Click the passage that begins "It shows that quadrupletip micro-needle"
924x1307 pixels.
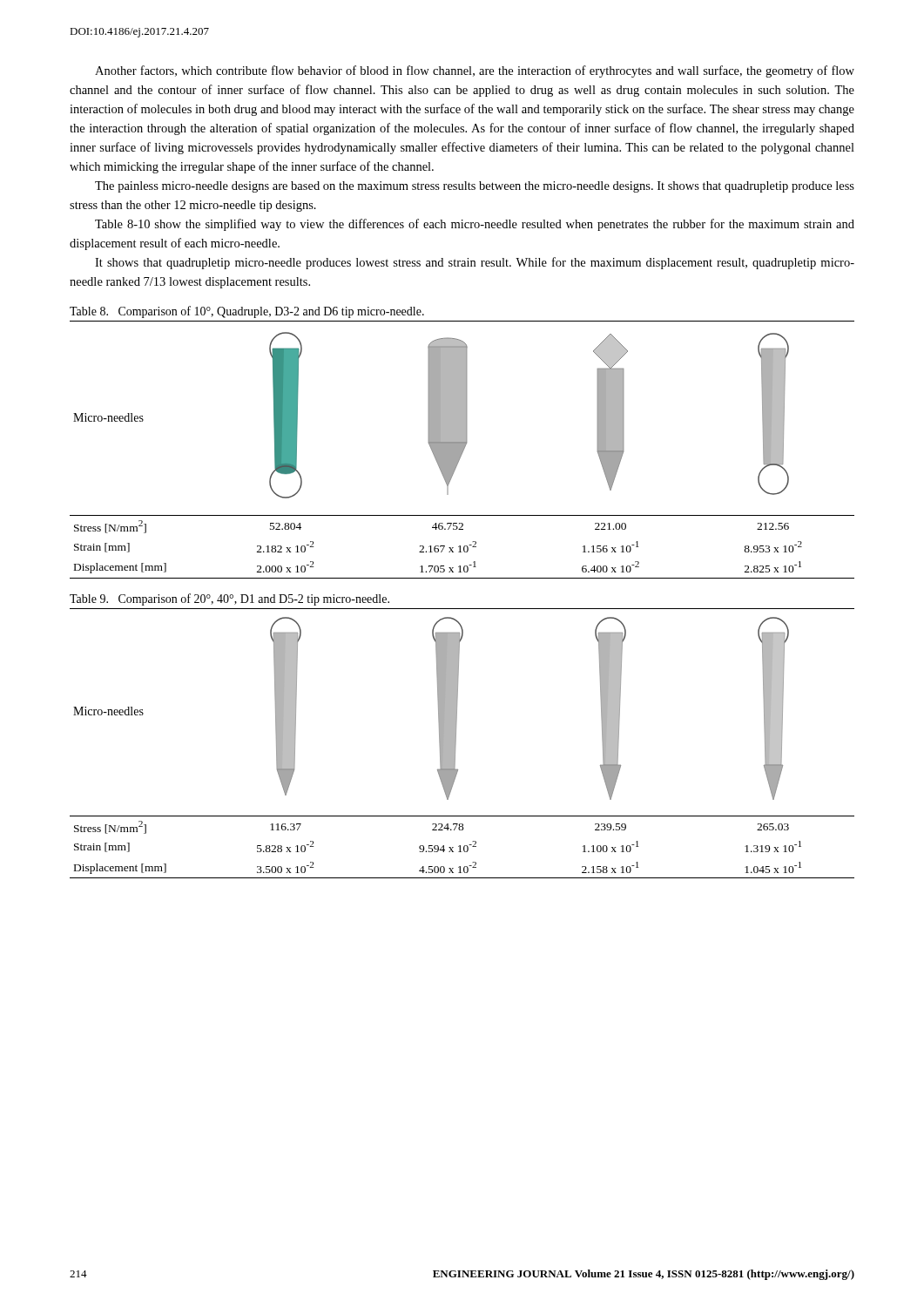pyautogui.click(x=462, y=272)
